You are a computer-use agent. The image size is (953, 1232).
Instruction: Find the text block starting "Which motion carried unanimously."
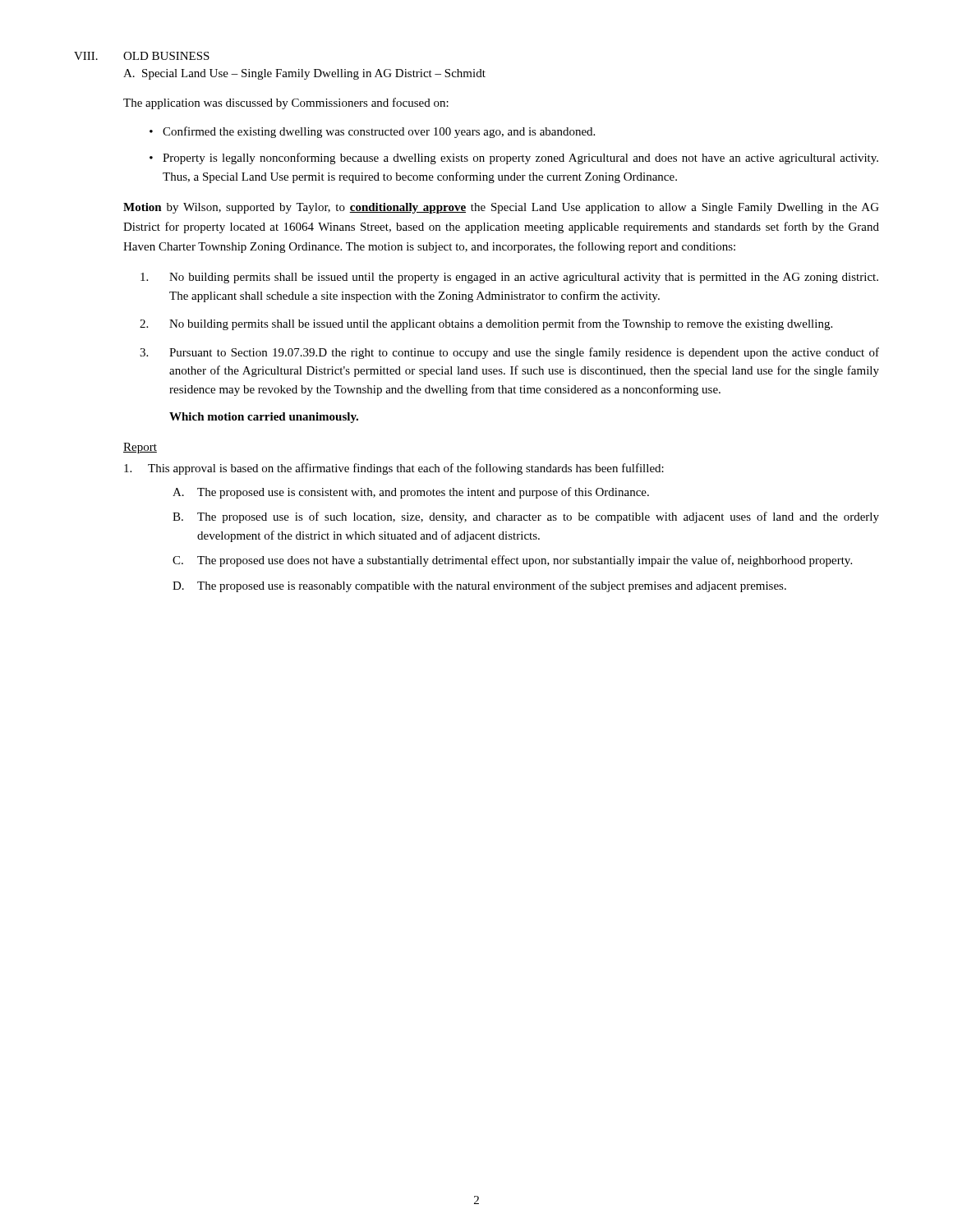[x=264, y=416]
